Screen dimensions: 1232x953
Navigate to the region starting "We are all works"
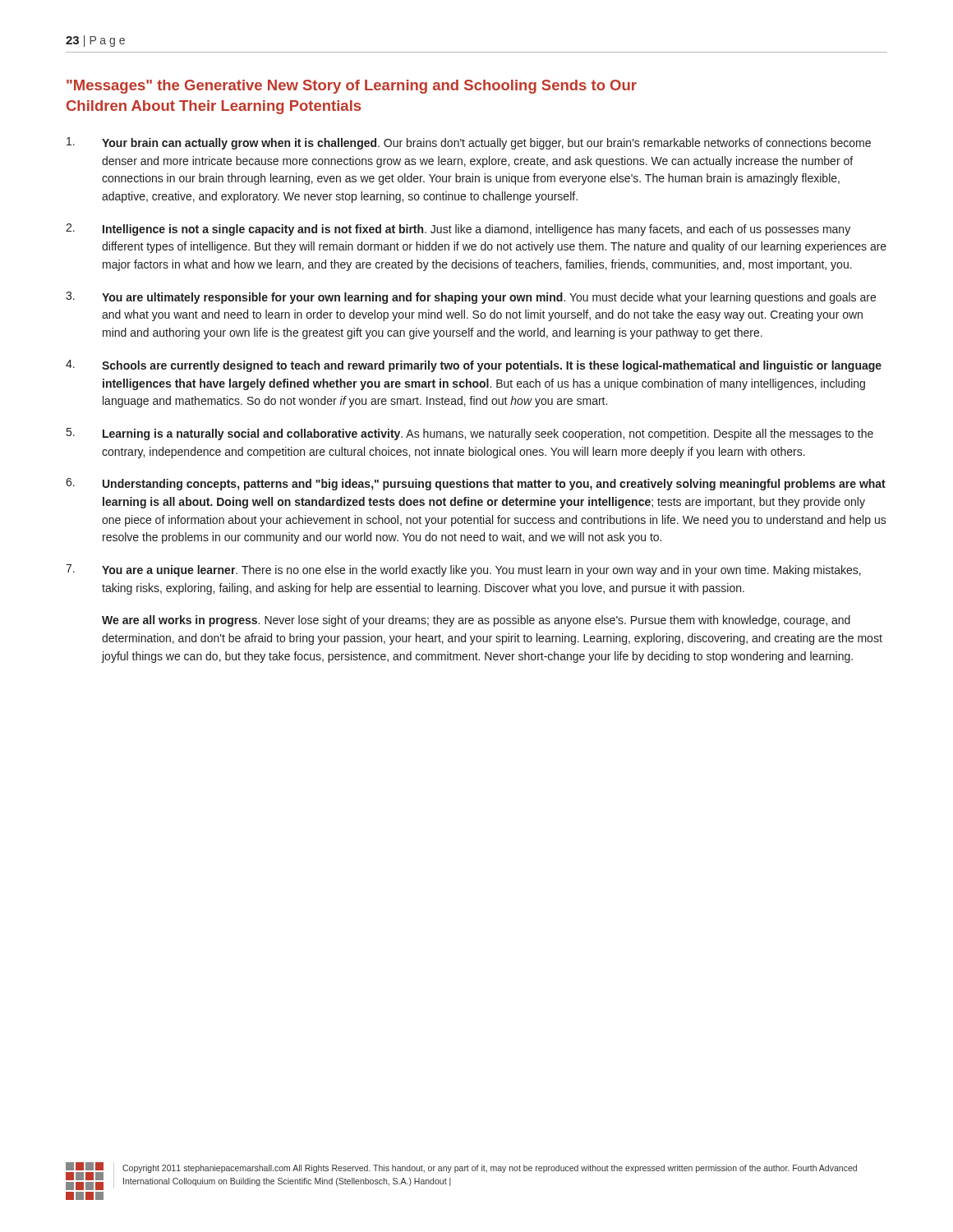492,638
